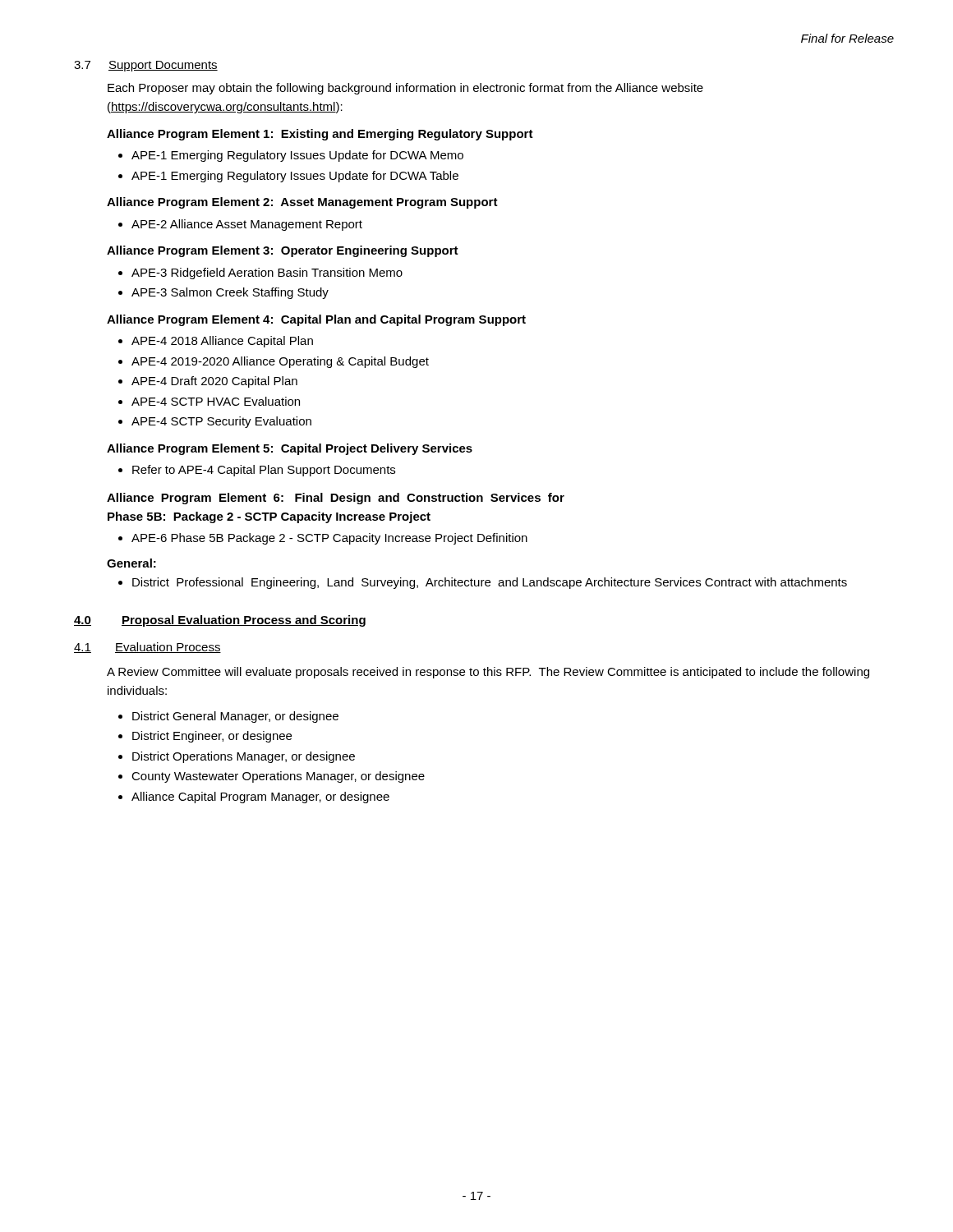
Task: Locate the section header that says "Alliance Program Element 4: Capital Plan"
Action: coord(316,319)
